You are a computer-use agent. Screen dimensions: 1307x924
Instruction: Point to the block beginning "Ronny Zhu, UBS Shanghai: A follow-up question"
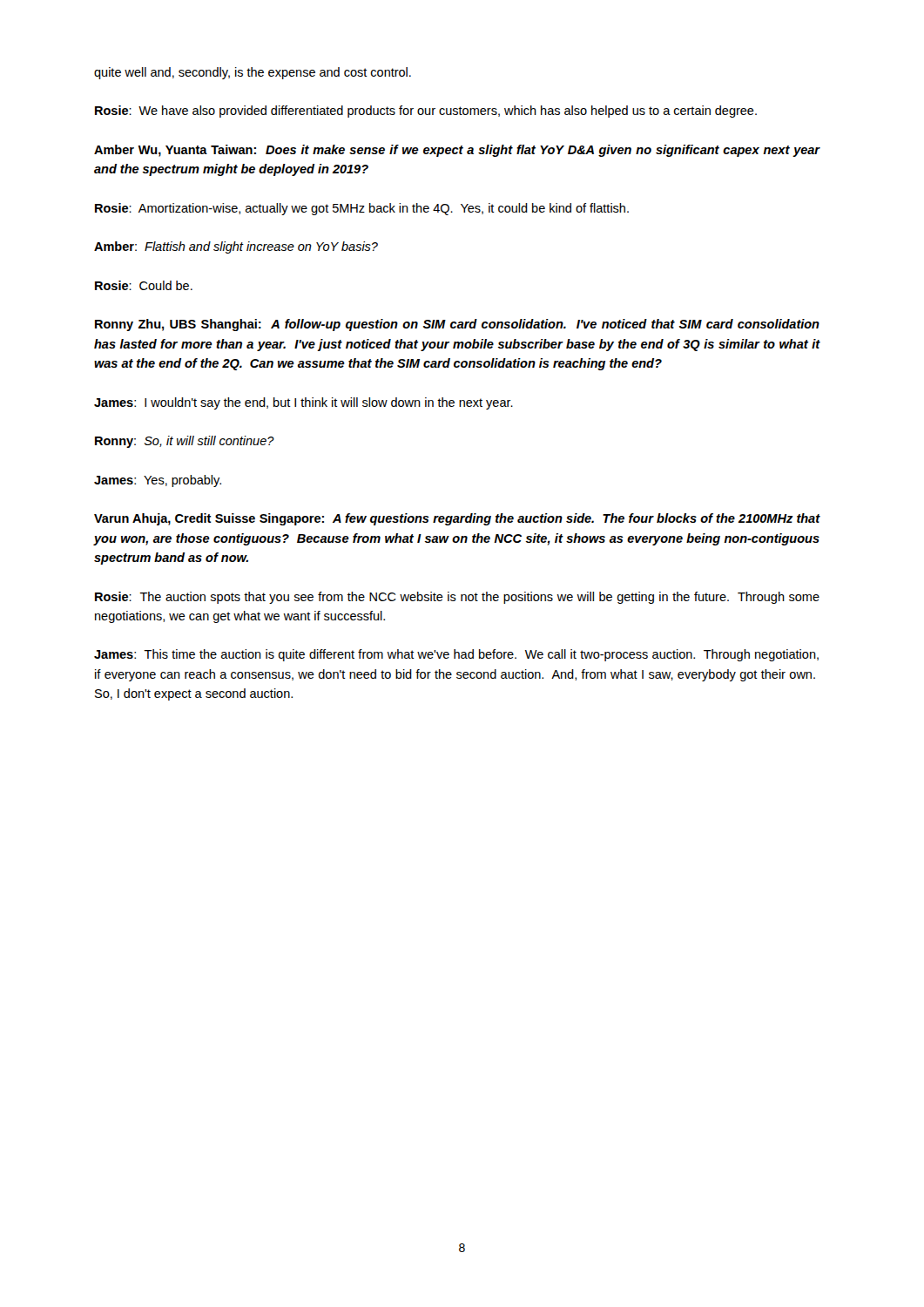coord(457,344)
